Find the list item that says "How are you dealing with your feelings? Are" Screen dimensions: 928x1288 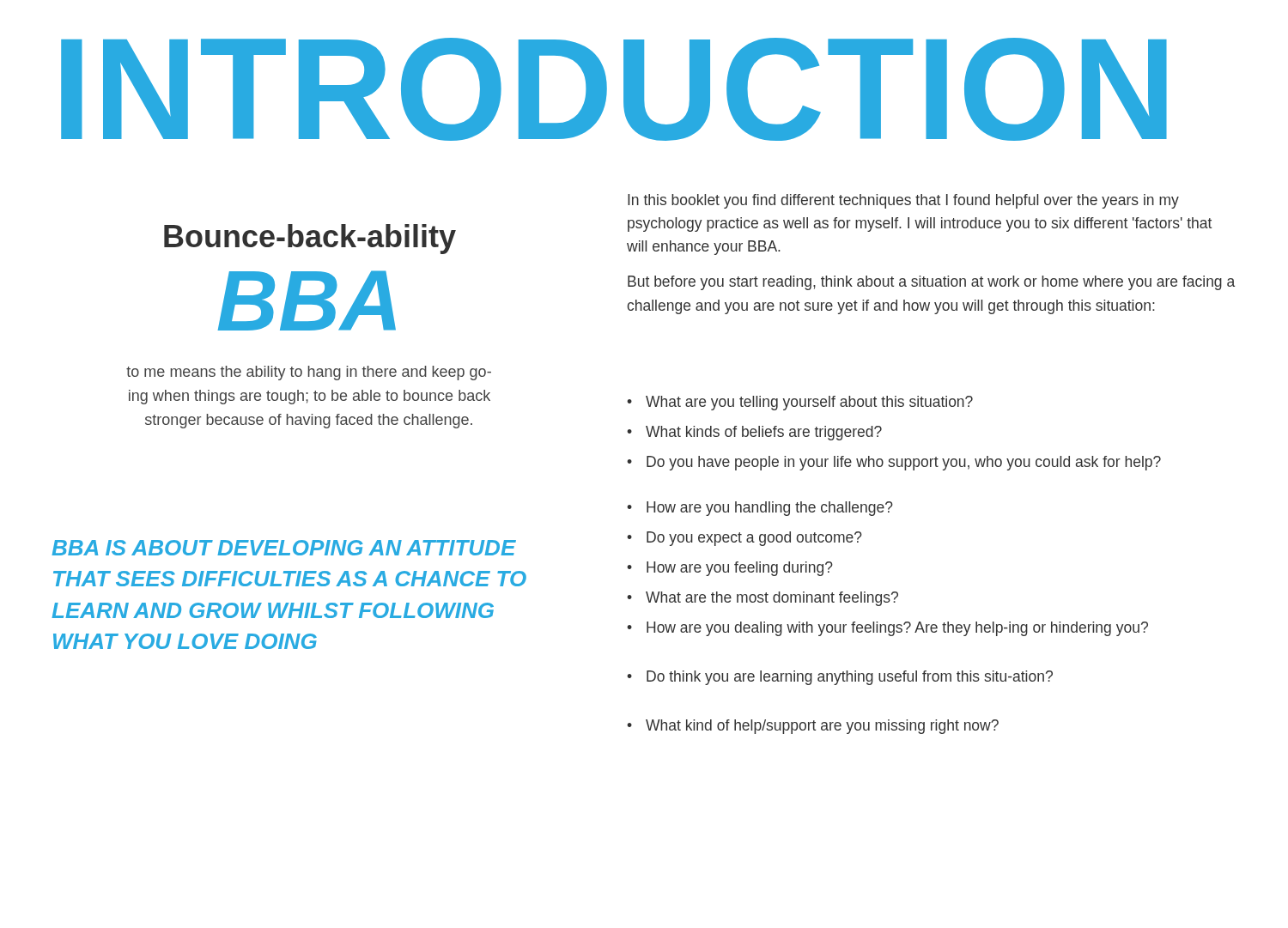pos(932,628)
